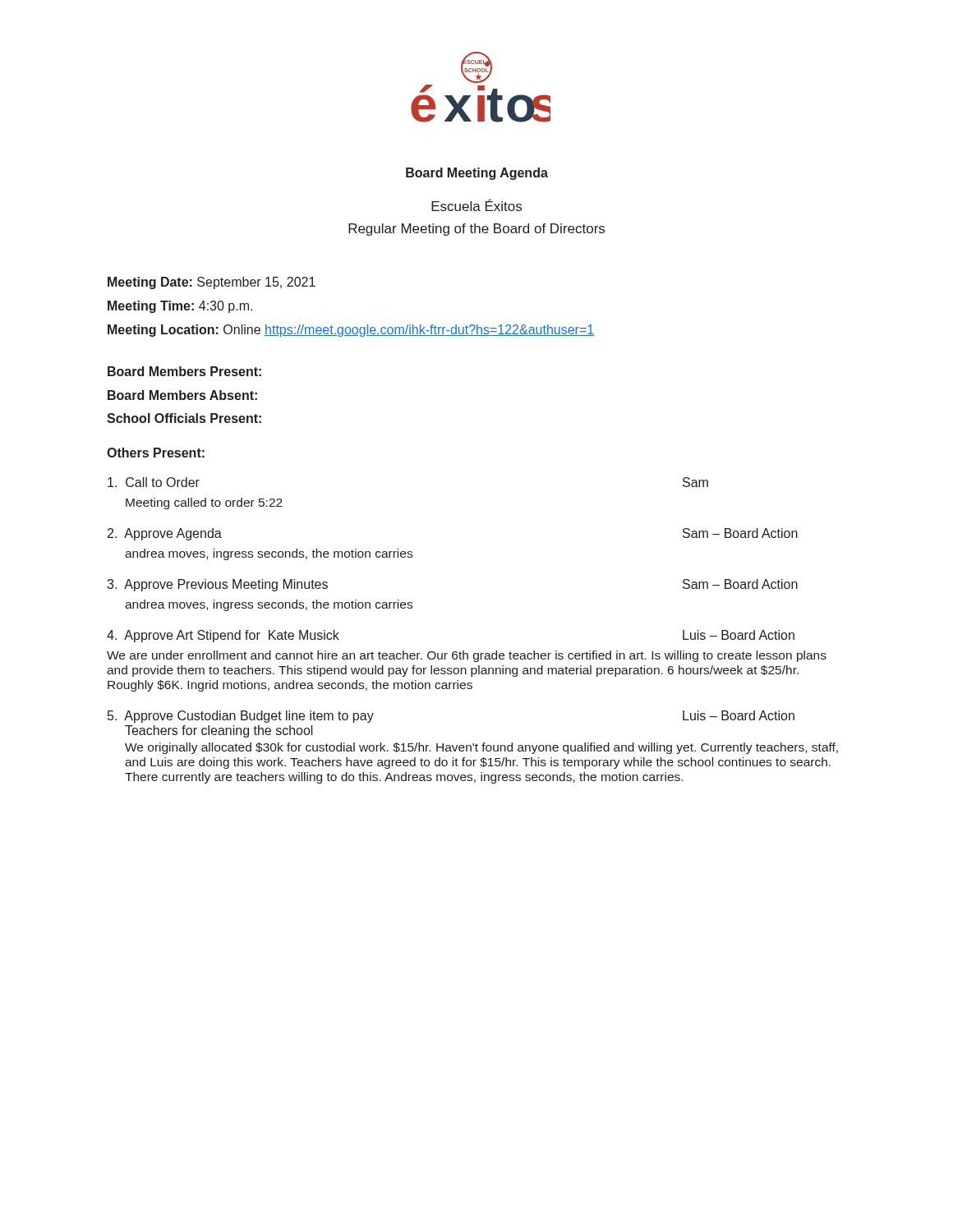Find the text that reads "Others Present:"

[x=156, y=453]
